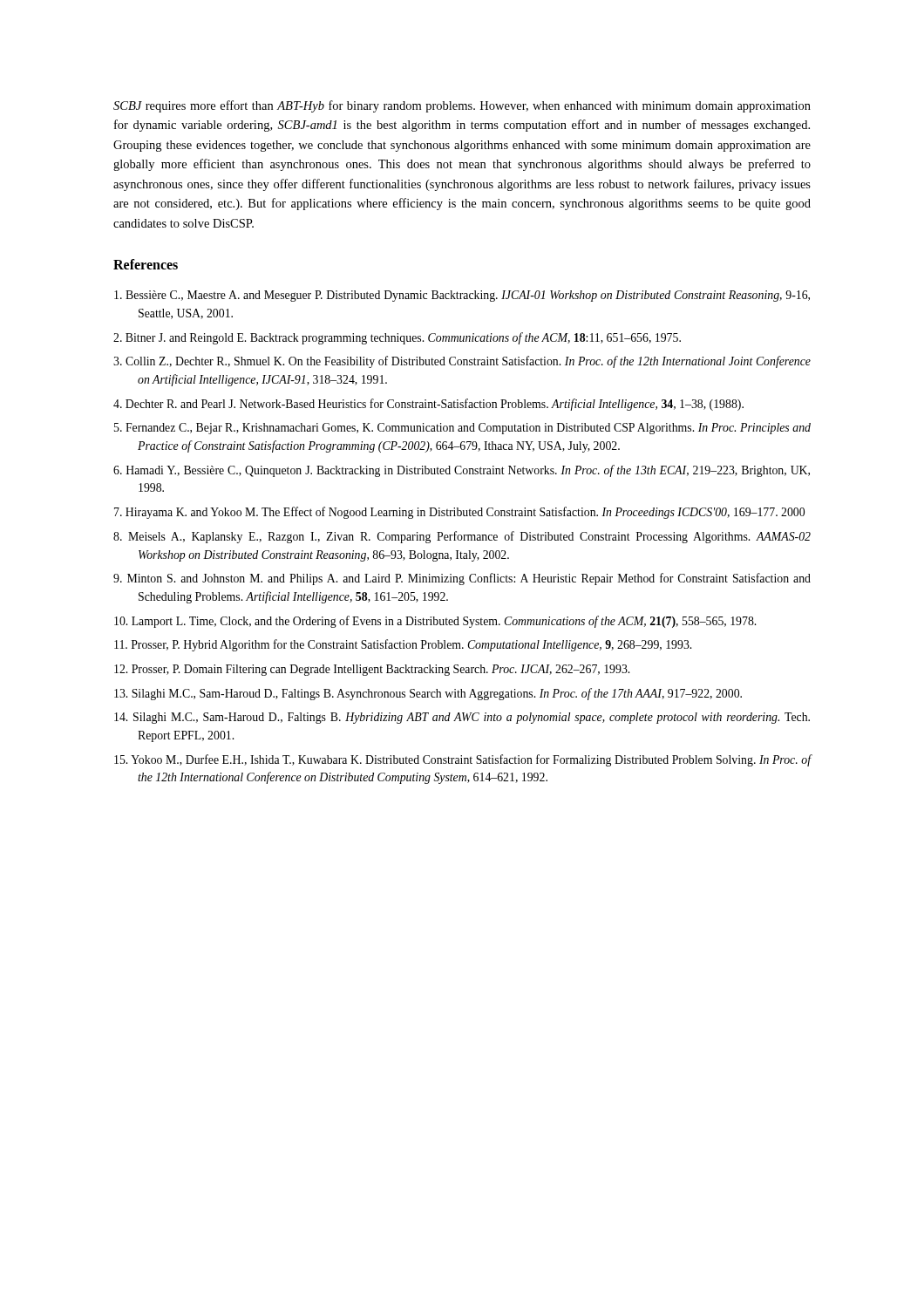Viewport: 924px width, 1308px height.
Task: Locate the block of text that opens with "5. Fernandez C., Bejar R.,"
Action: [x=462, y=437]
